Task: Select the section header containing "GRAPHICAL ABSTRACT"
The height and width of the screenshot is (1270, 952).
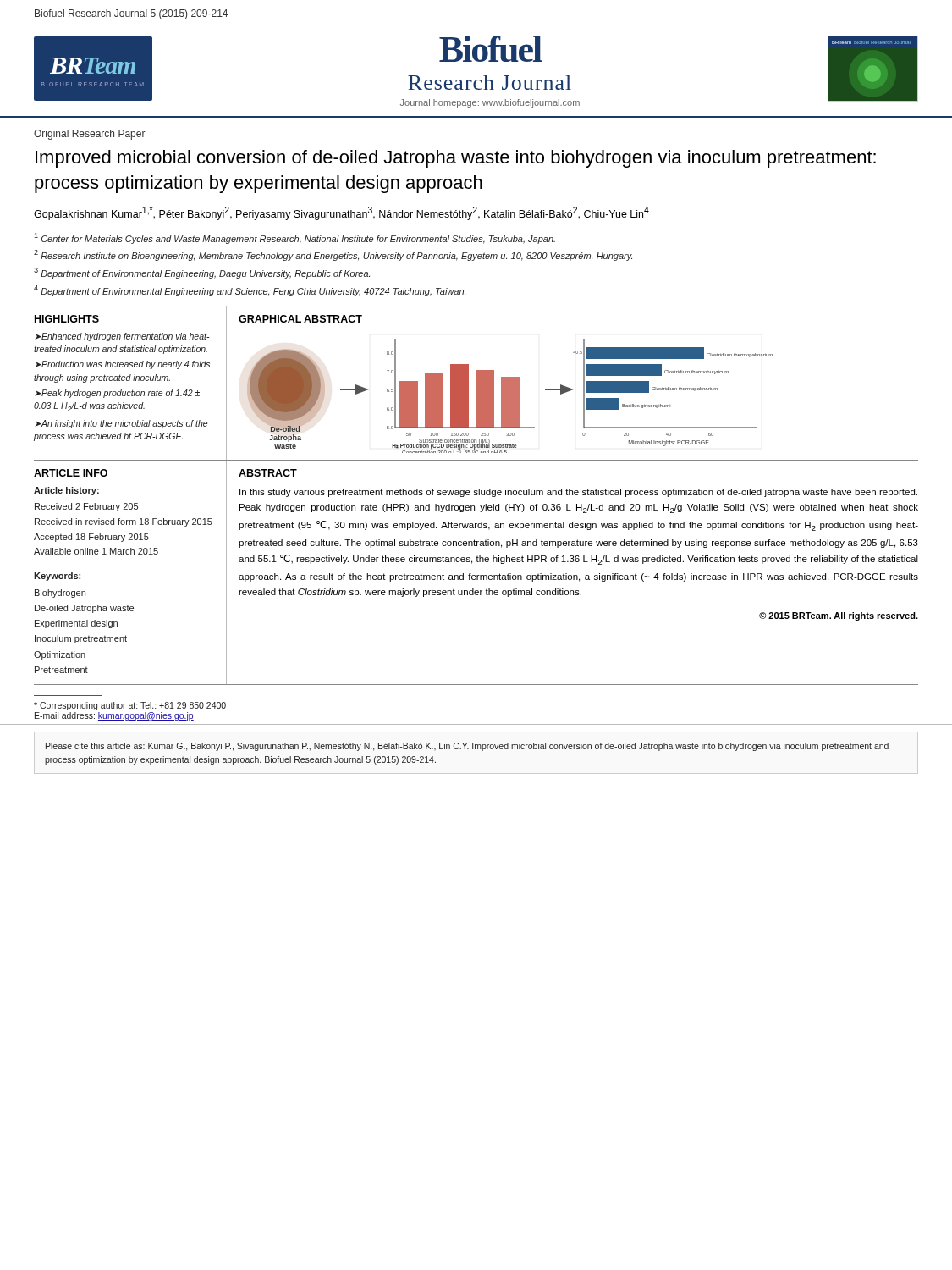Action: point(300,319)
